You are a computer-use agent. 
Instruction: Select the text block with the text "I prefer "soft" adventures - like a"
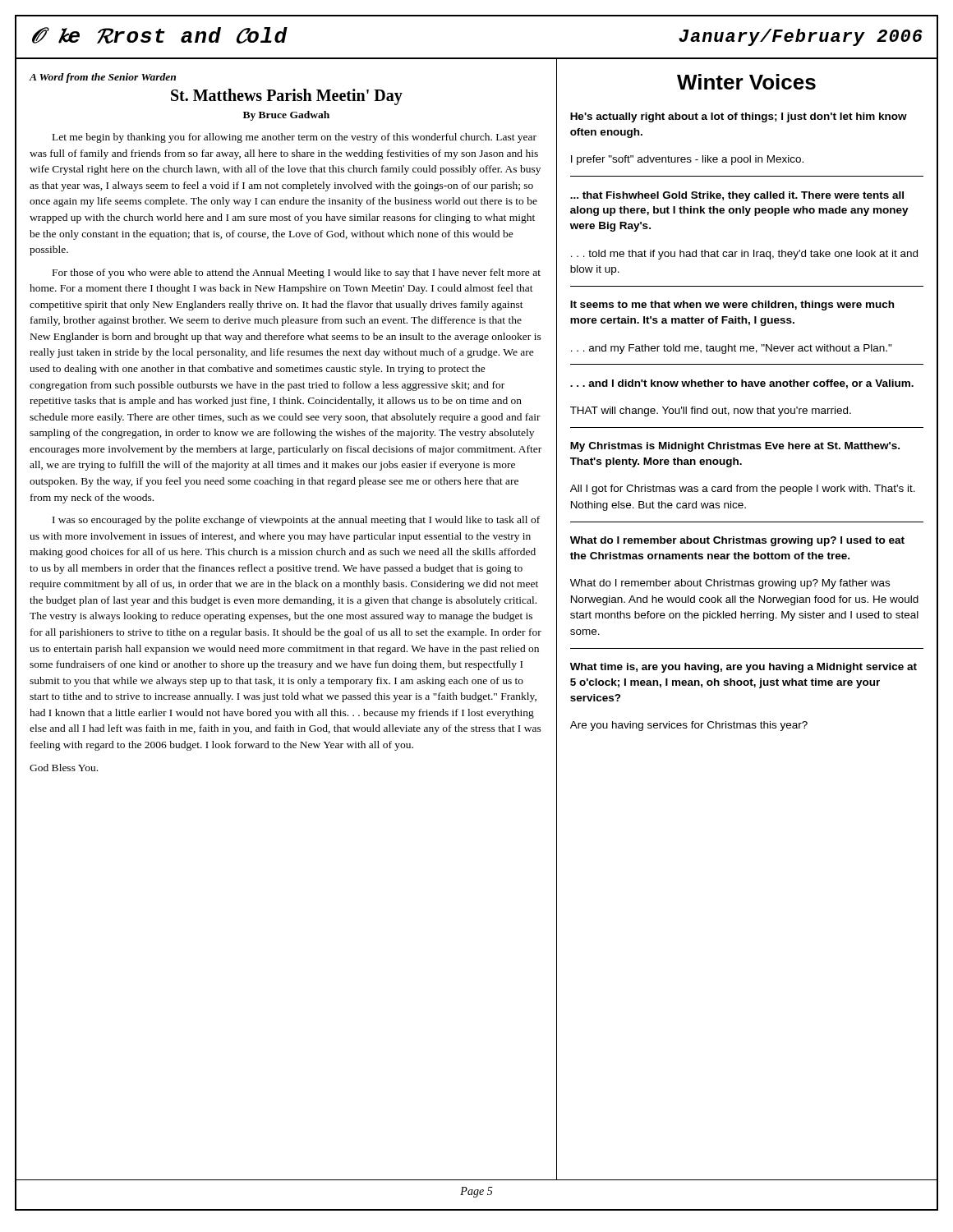[x=747, y=160]
